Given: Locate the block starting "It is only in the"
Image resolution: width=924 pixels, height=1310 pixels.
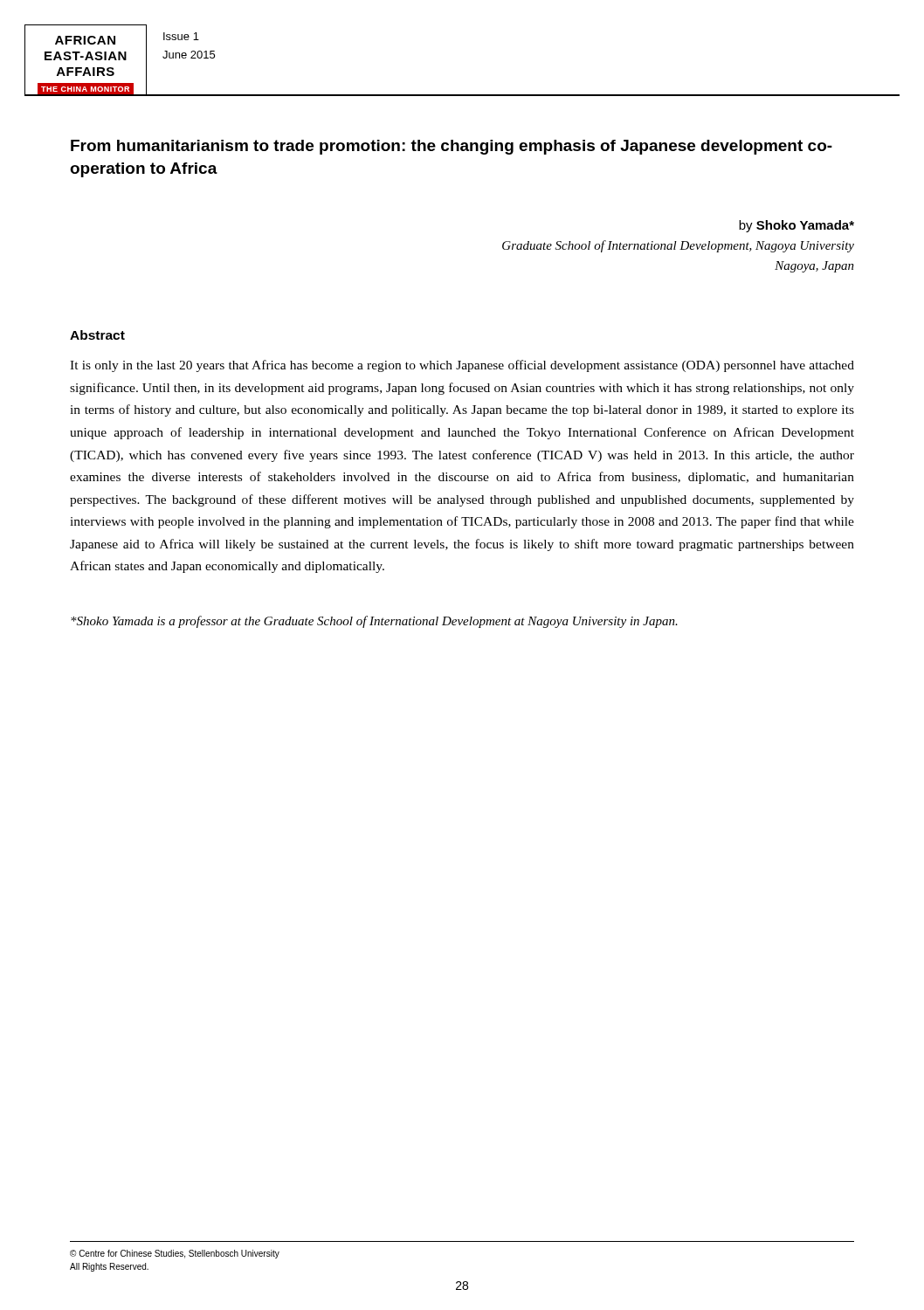Looking at the screenshot, I should click(462, 466).
